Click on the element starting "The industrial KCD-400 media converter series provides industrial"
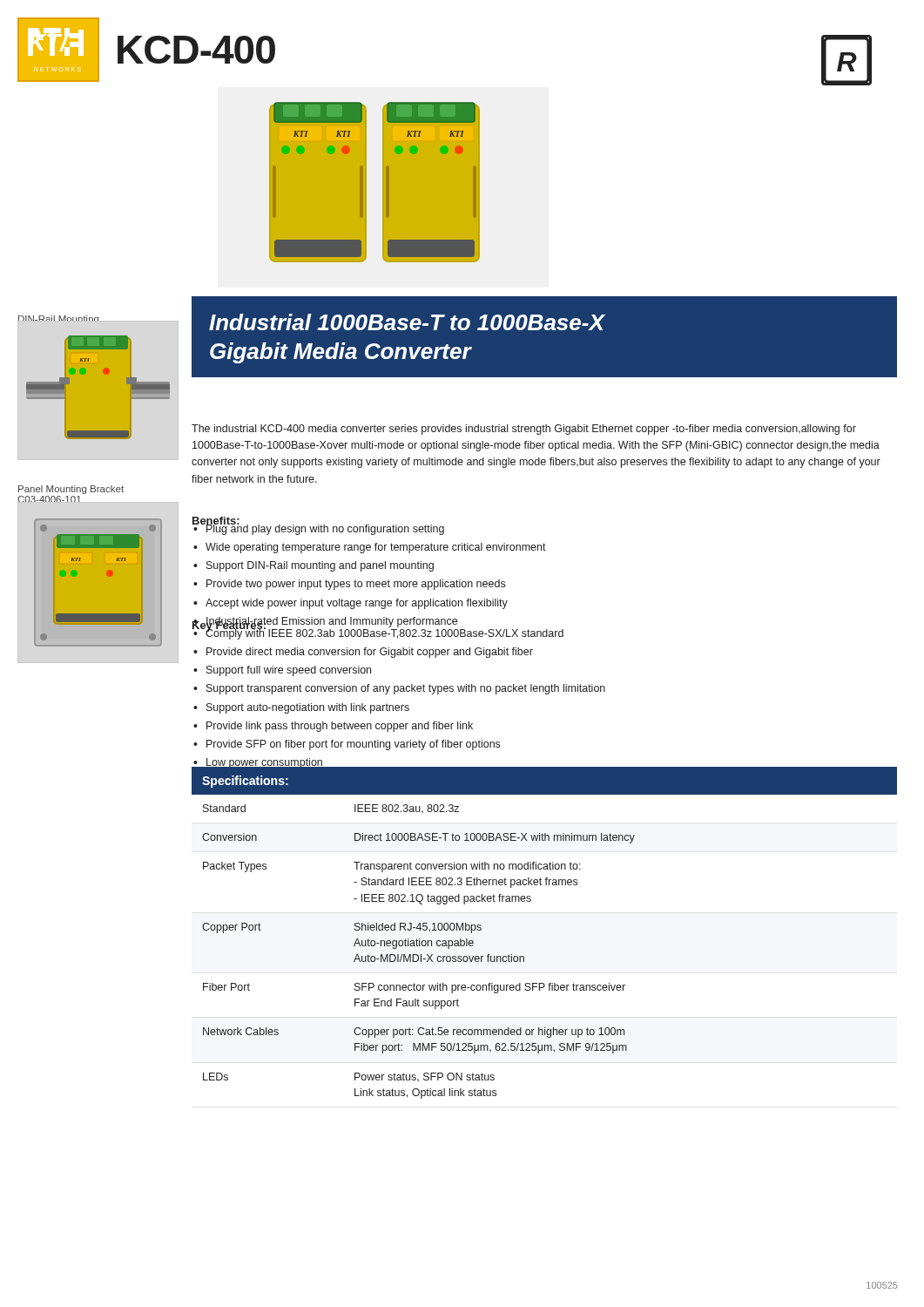Image resolution: width=924 pixels, height=1307 pixels. 544,454
